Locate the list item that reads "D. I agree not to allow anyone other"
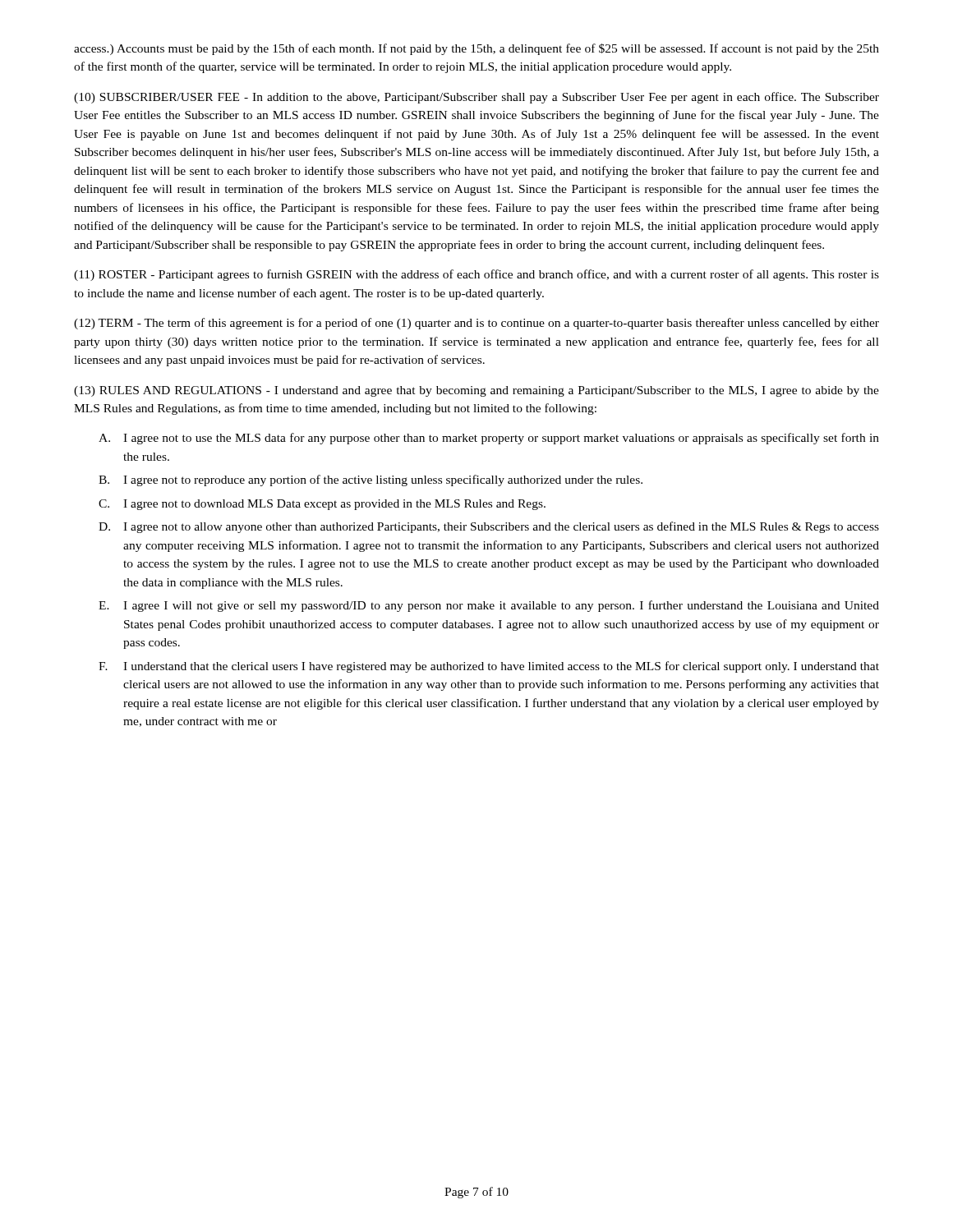 pyautogui.click(x=476, y=555)
